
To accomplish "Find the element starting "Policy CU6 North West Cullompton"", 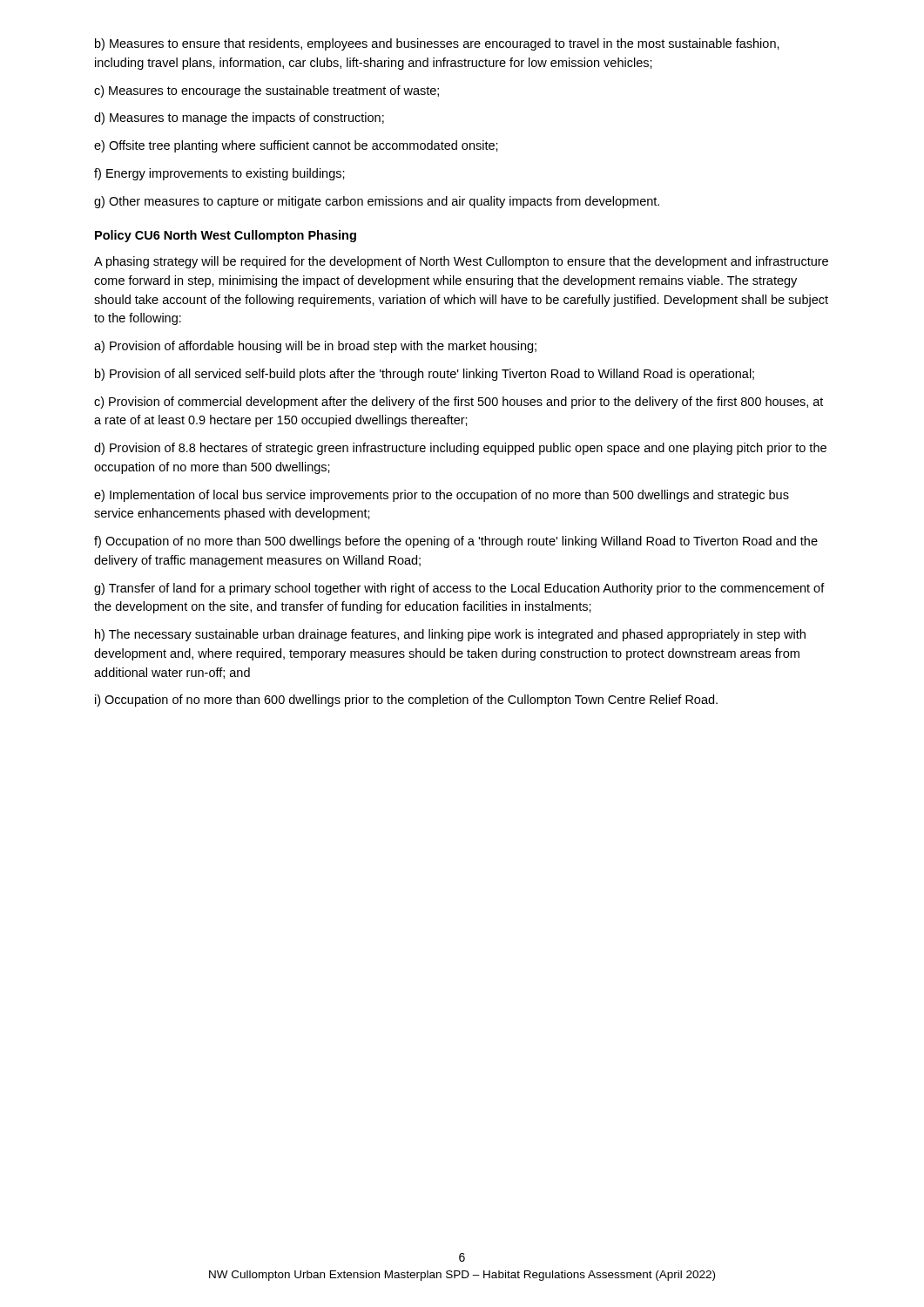I will [x=226, y=235].
